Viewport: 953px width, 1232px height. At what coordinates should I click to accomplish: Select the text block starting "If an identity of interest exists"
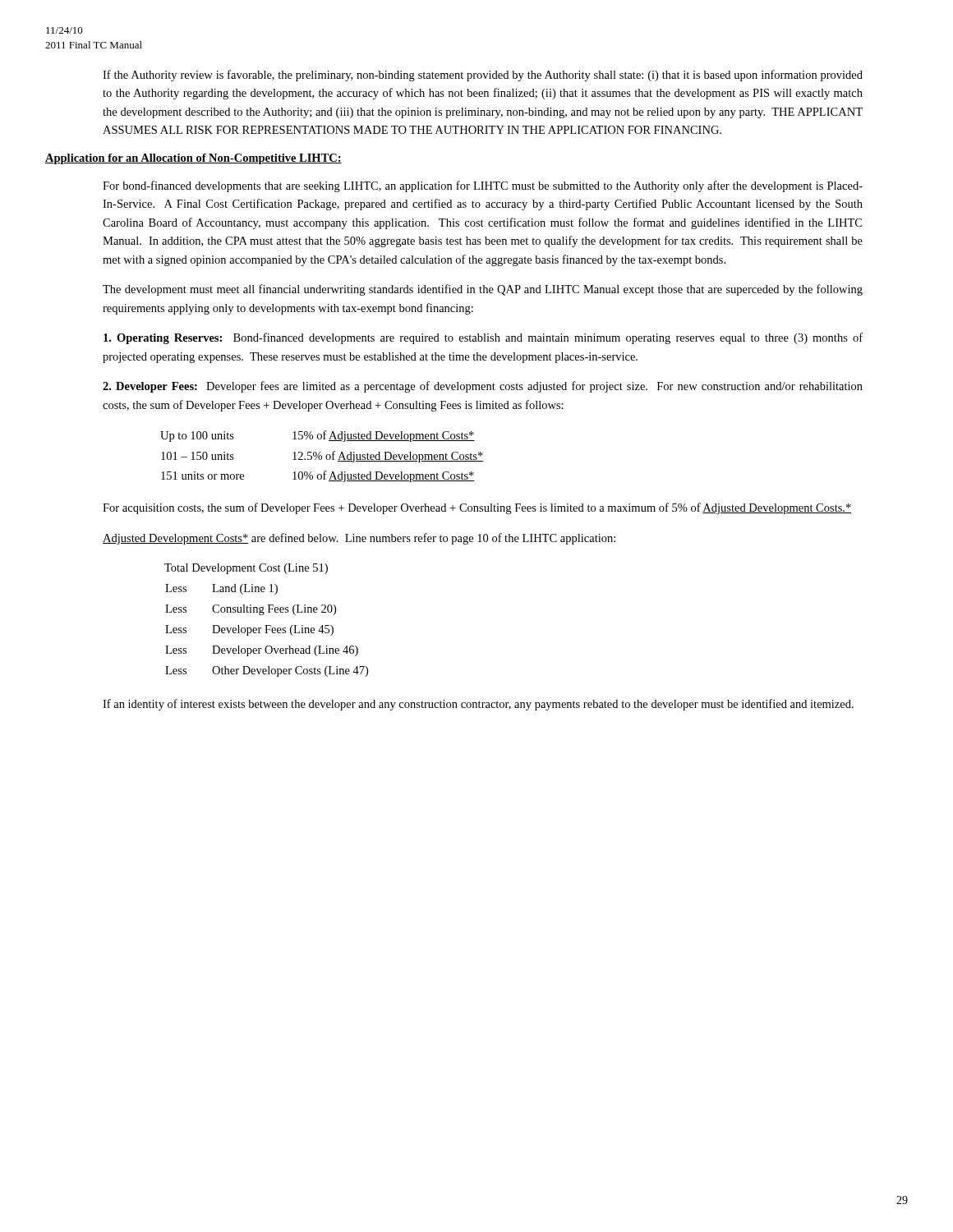[478, 703]
